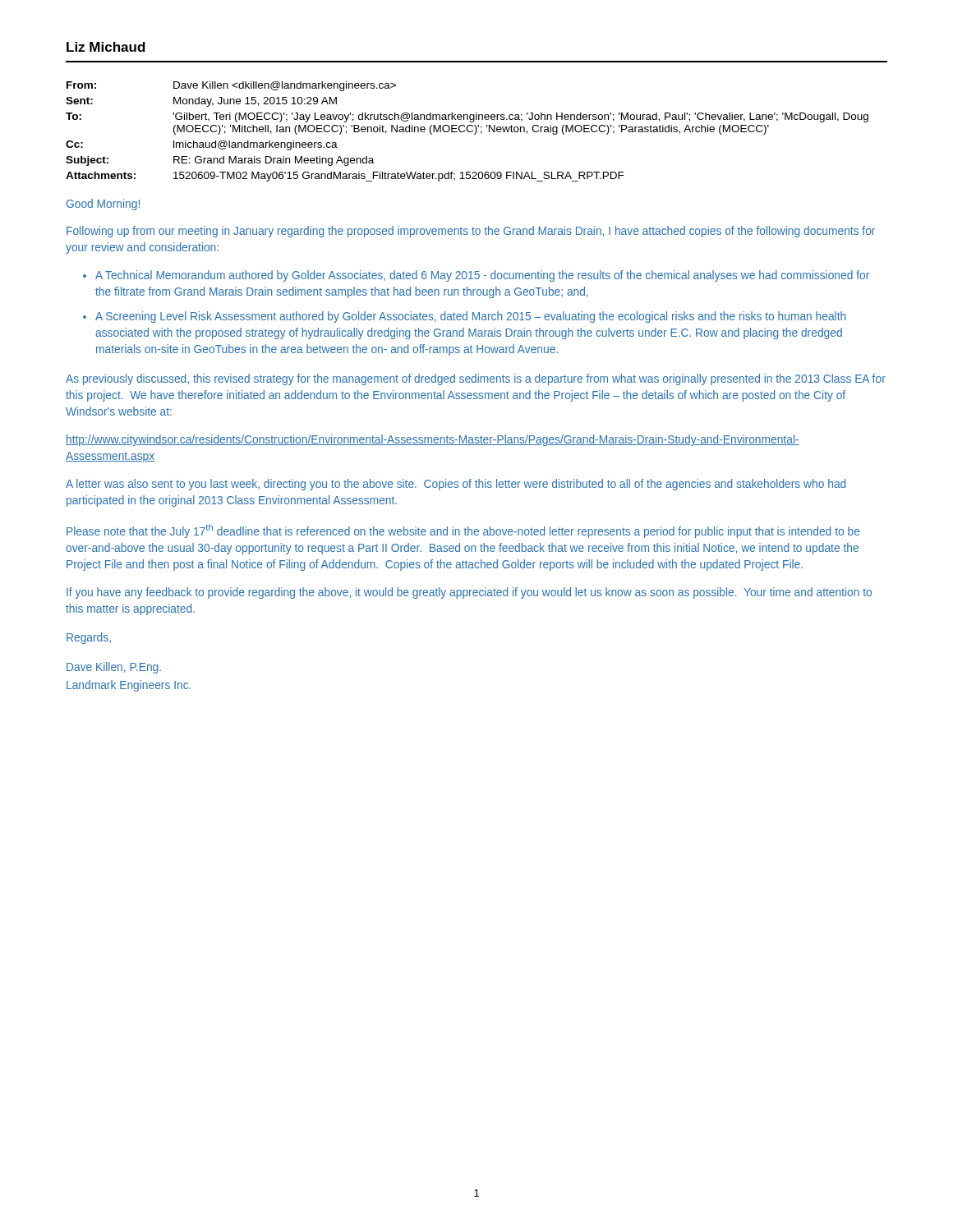953x1232 pixels.
Task: Point to the block beginning "A Technical Memorandum authored by Golder Associates, dated"
Action: tap(482, 284)
